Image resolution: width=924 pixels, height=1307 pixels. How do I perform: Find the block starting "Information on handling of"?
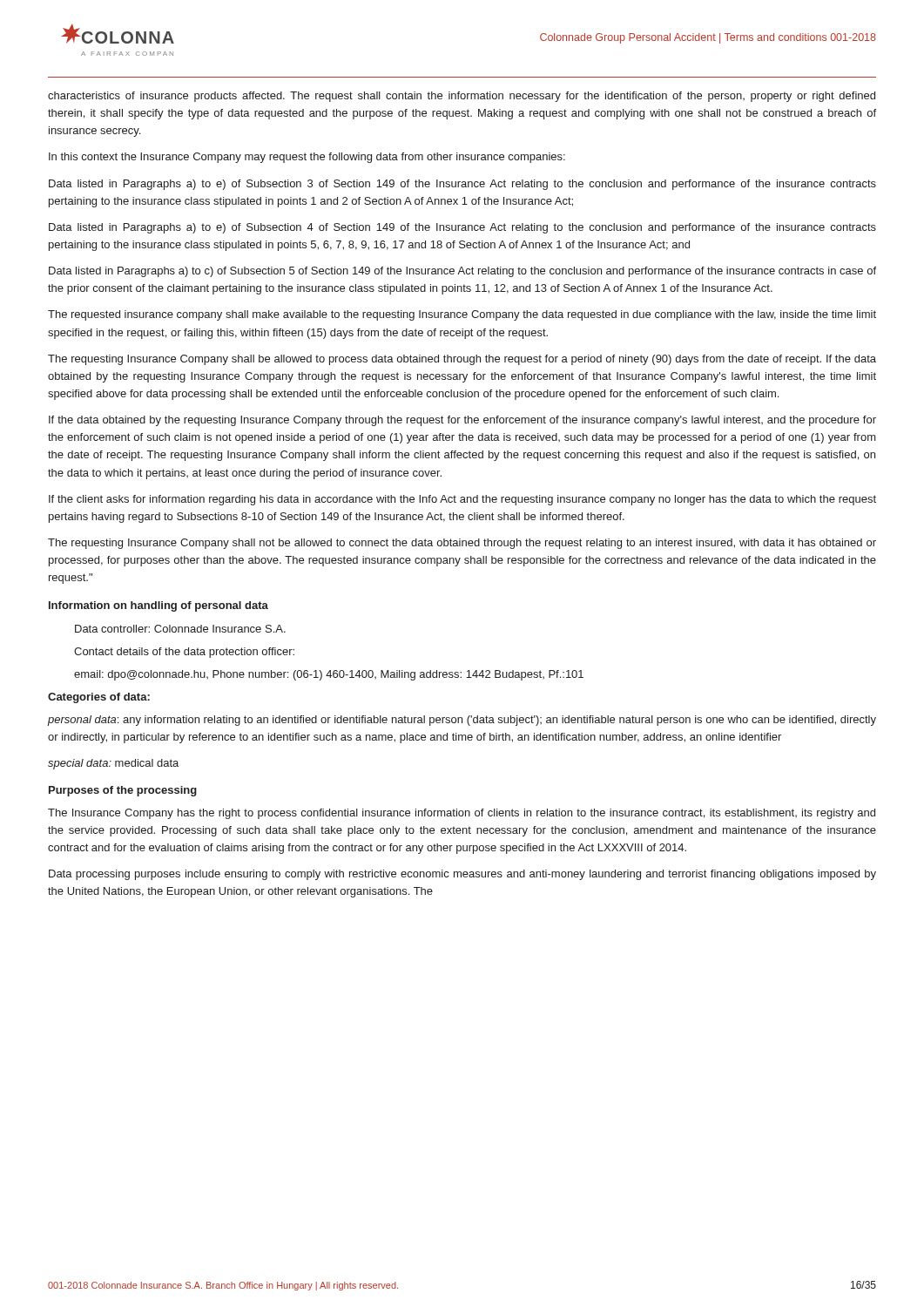[158, 606]
